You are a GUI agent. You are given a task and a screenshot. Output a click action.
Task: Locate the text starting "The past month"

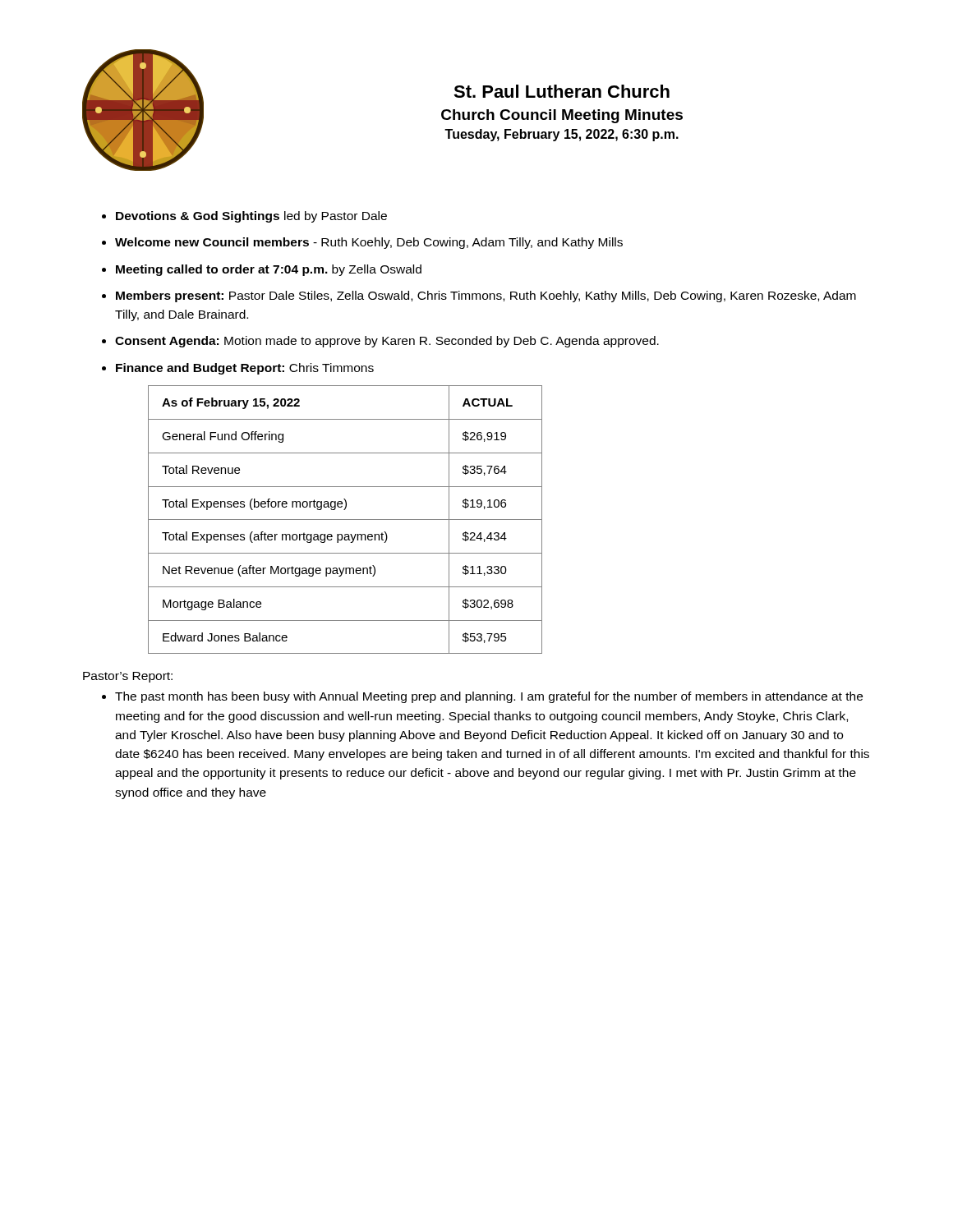click(x=492, y=744)
